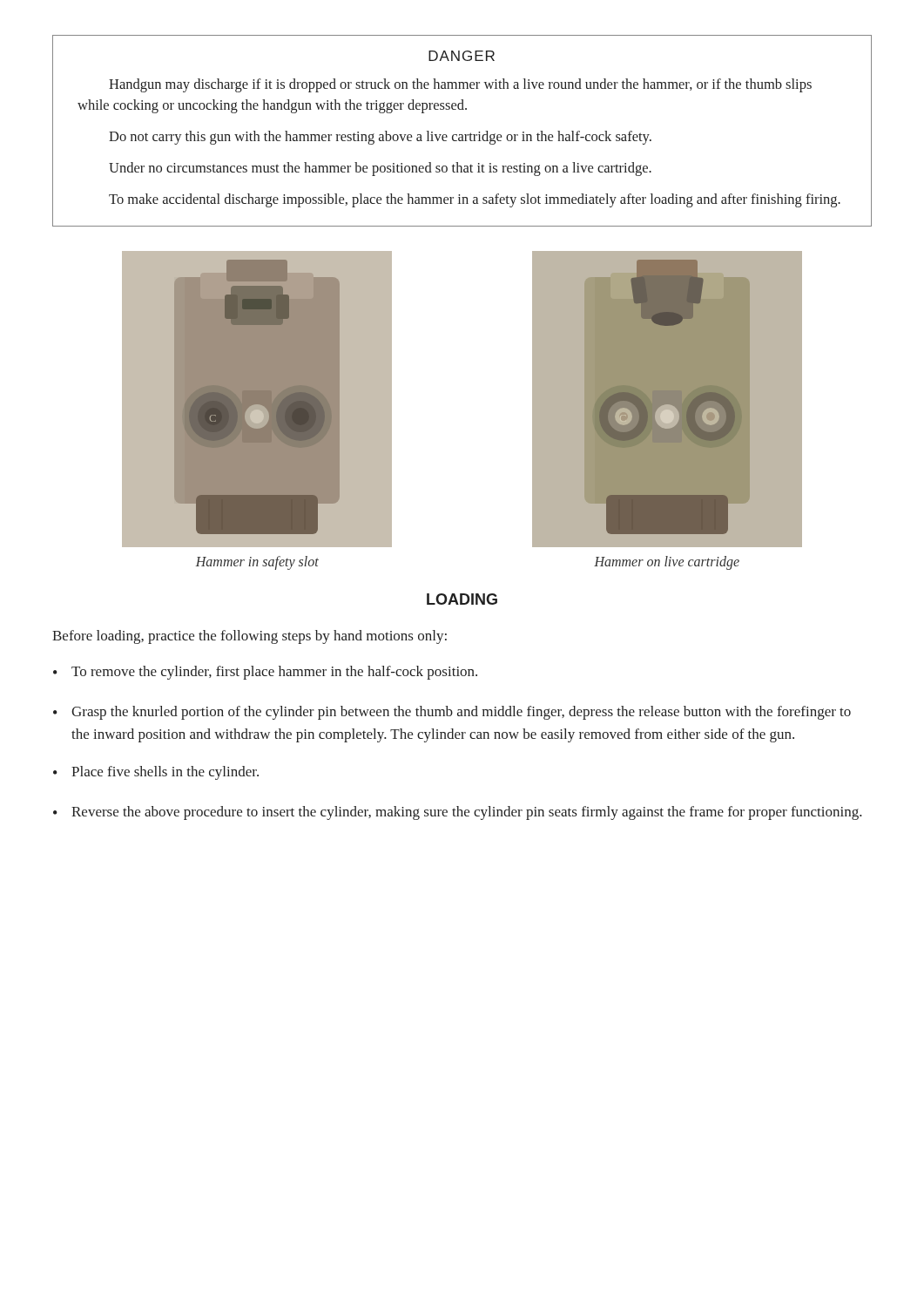Image resolution: width=924 pixels, height=1307 pixels.
Task: Find the text starting "• Grasp the knurled portion of"
Action: point(462,723)
